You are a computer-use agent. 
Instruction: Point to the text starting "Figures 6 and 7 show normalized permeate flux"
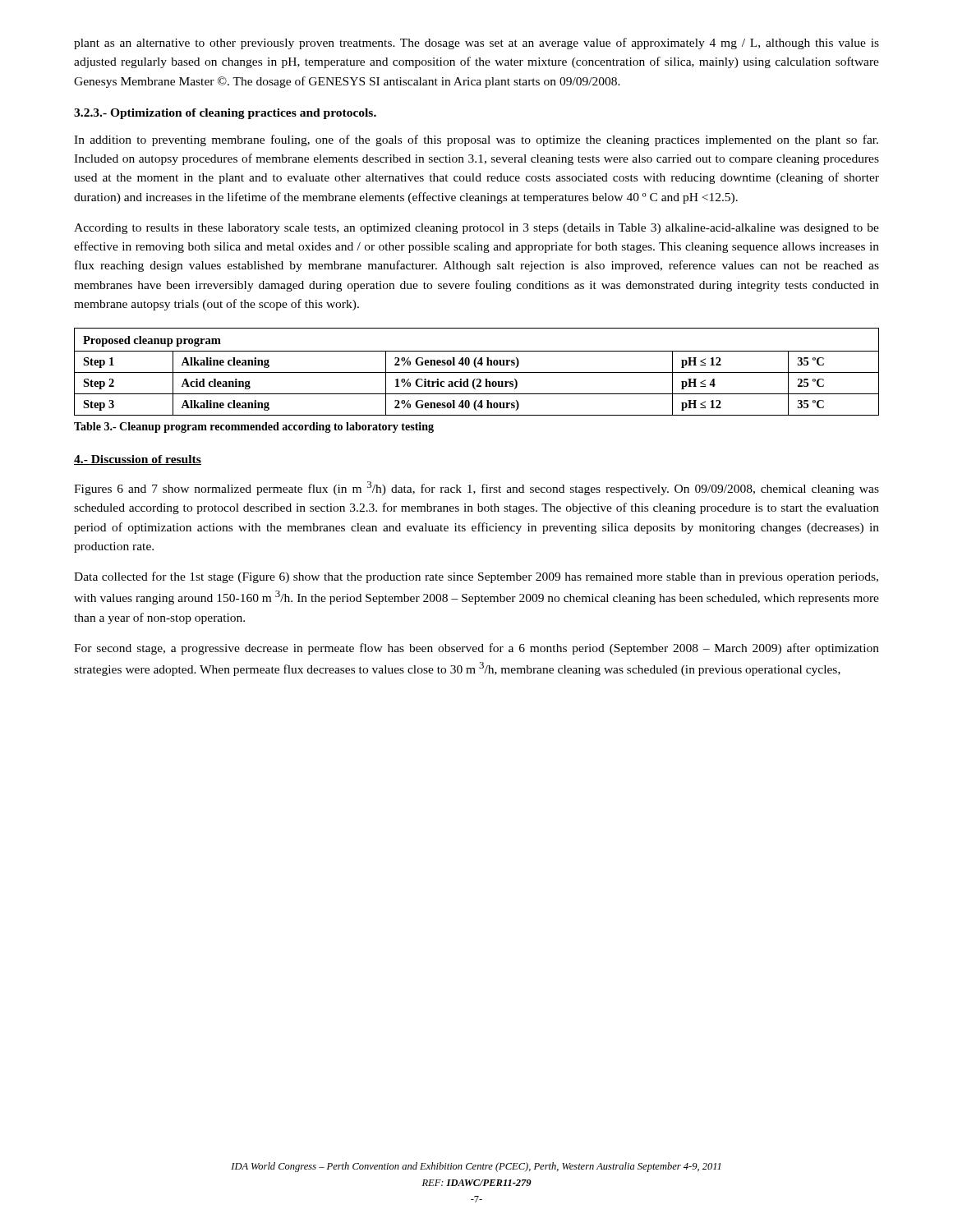476,516
